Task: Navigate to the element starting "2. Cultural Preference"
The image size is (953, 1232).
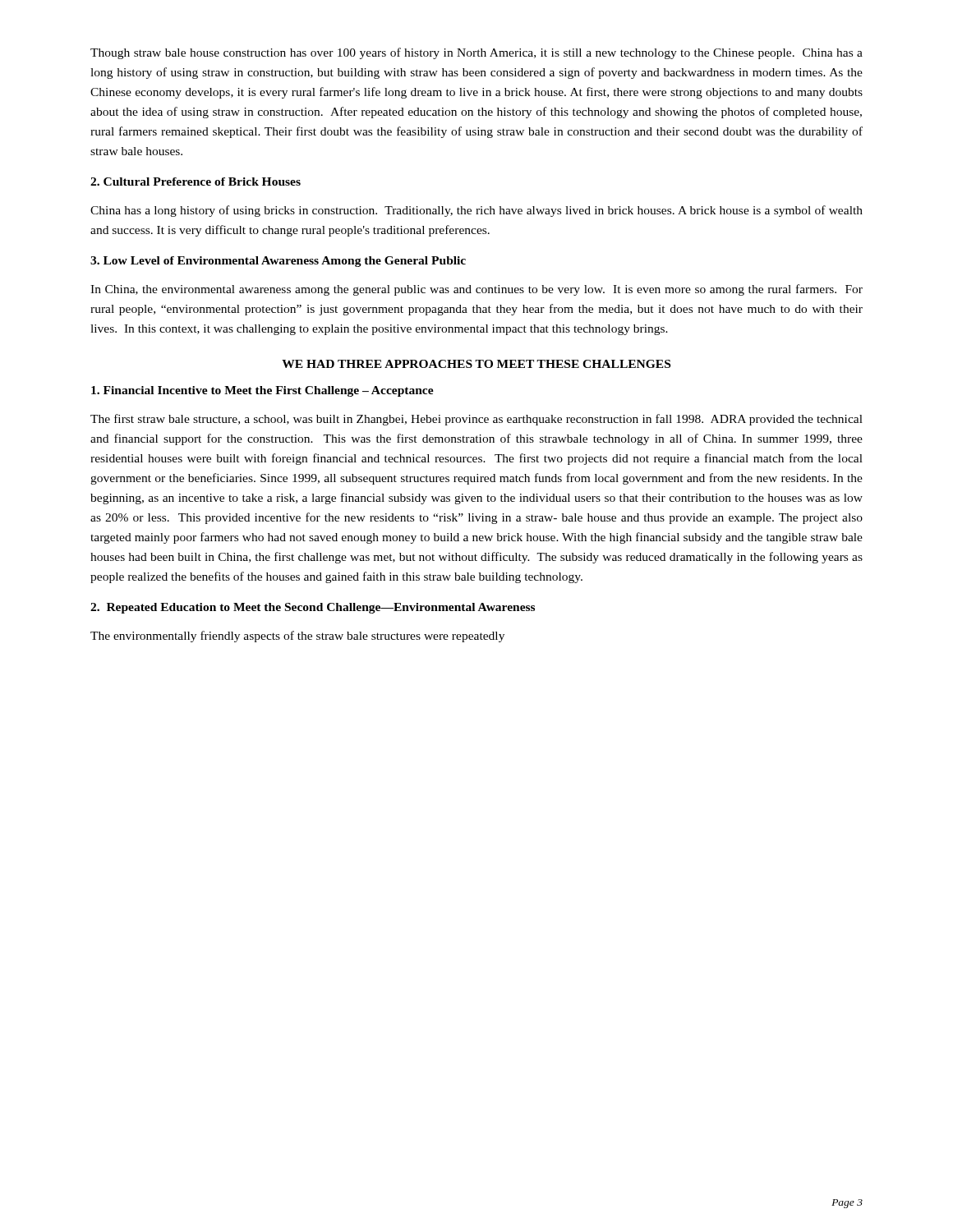Action: coord(196,181)
